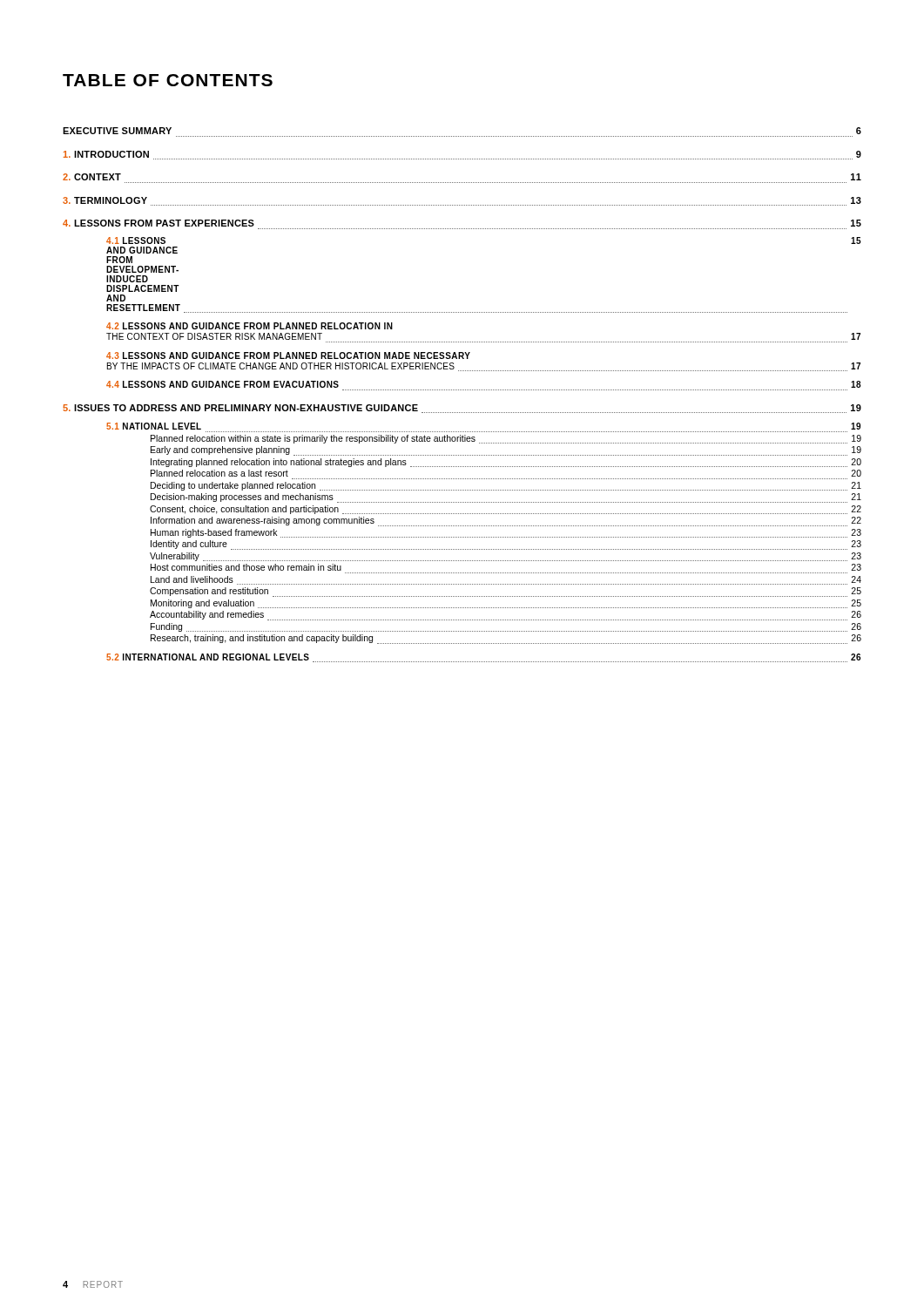
Task: Find the text block starting "Host communities and those who remain in situ"
Action: coord(506,567)
